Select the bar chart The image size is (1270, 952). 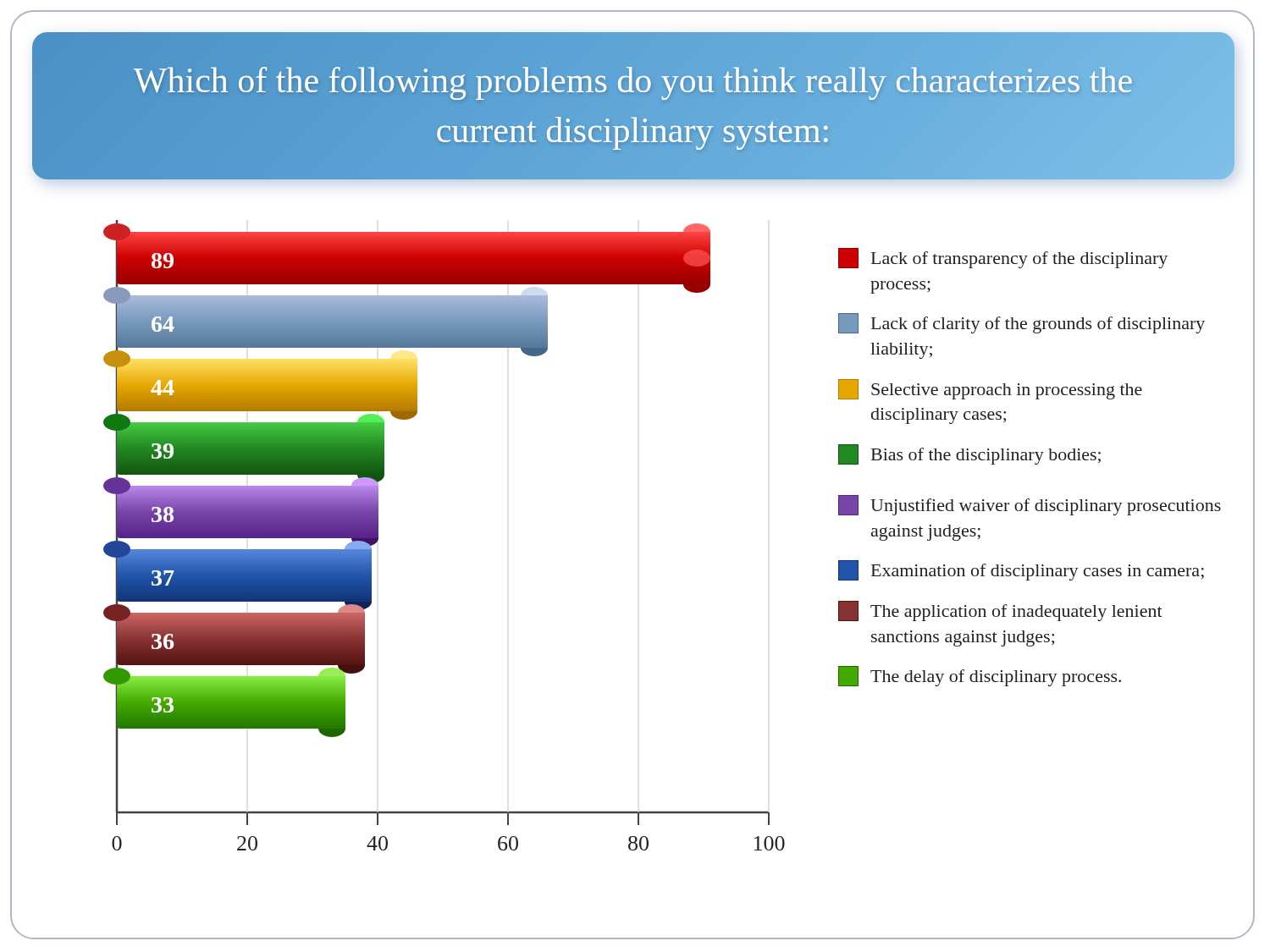tap(422, 542)
